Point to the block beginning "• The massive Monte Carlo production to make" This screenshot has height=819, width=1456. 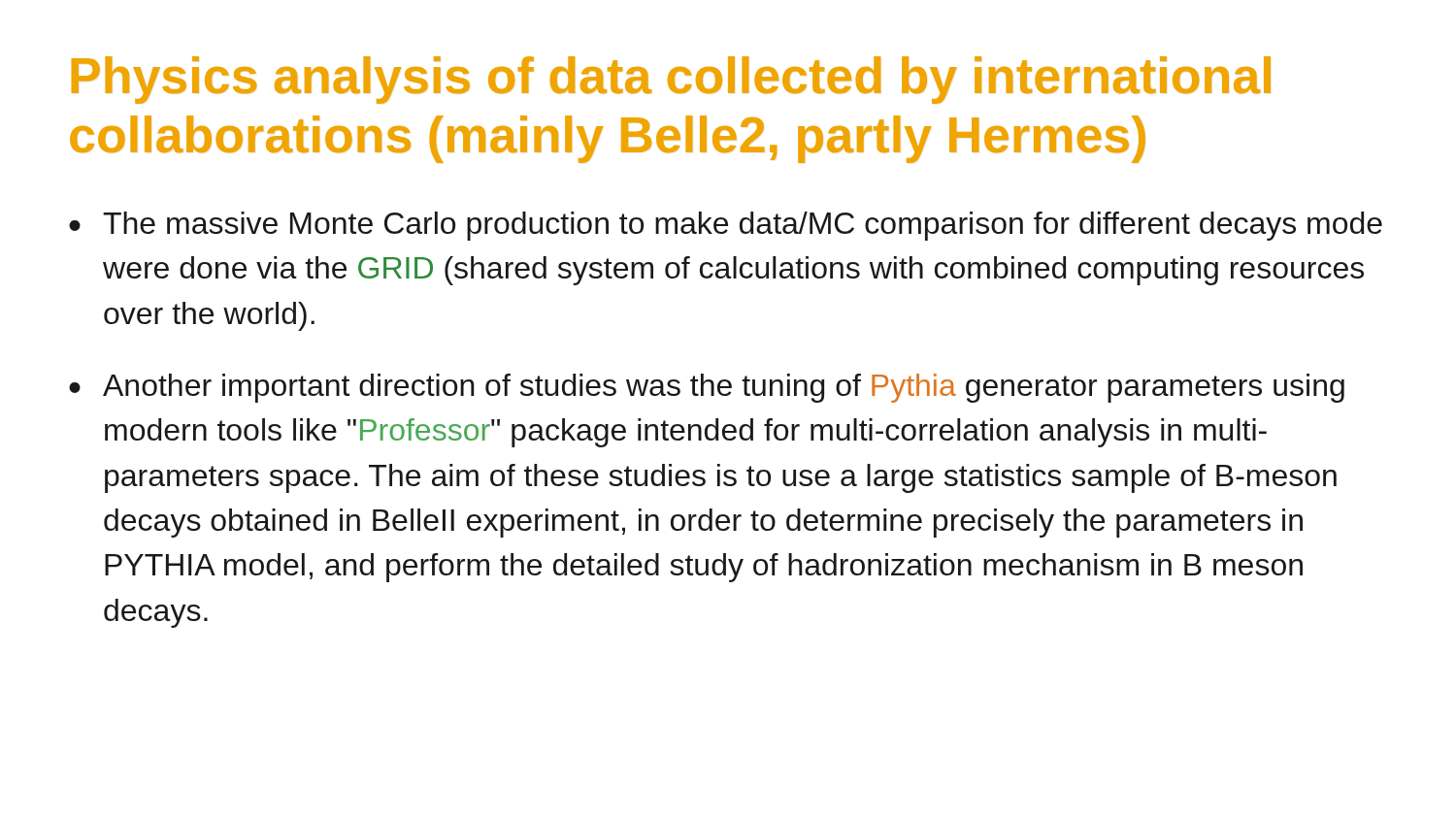click(728, 268)
